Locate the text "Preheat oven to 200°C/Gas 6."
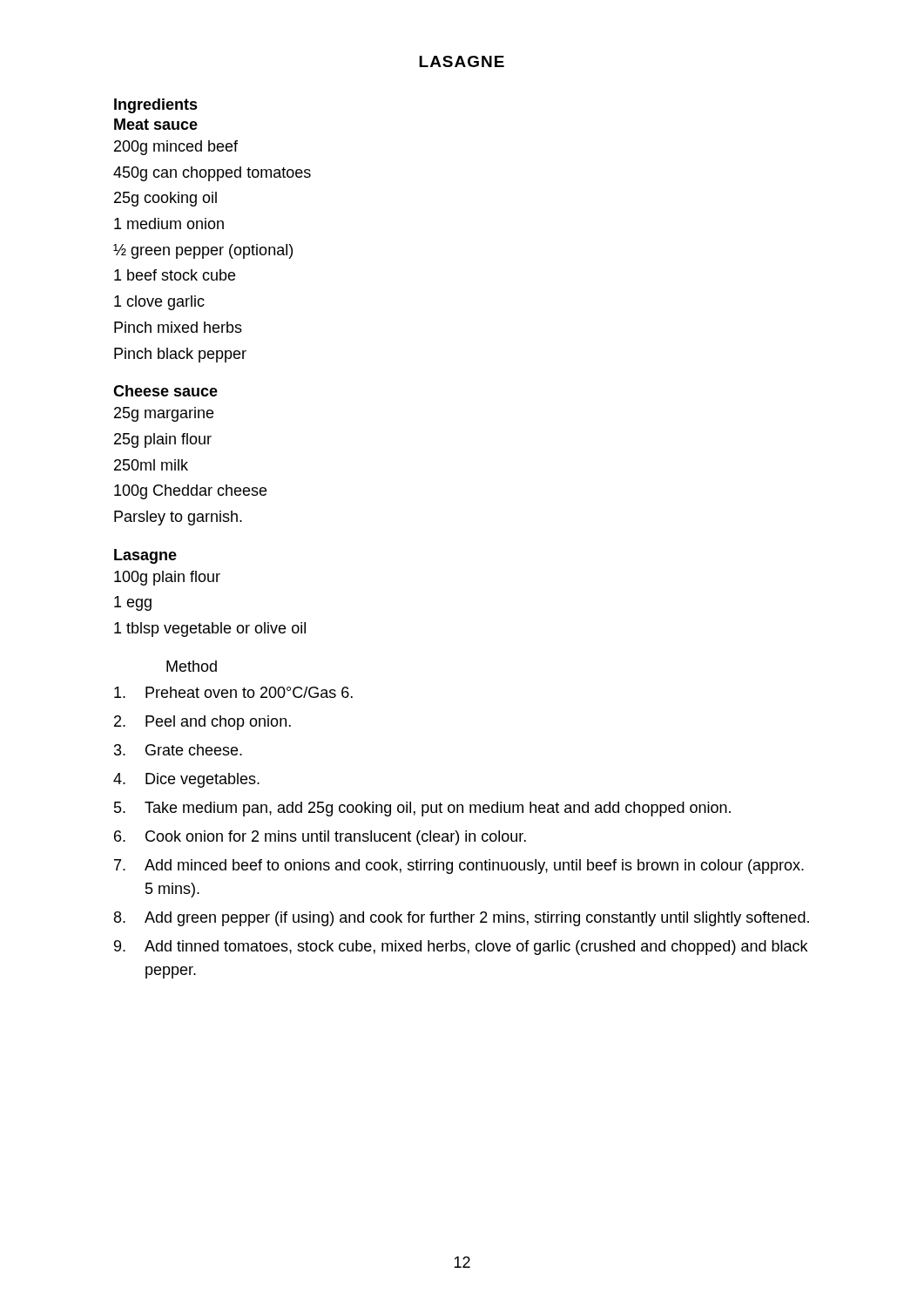The image size is (924, 1307). [233, 692]
